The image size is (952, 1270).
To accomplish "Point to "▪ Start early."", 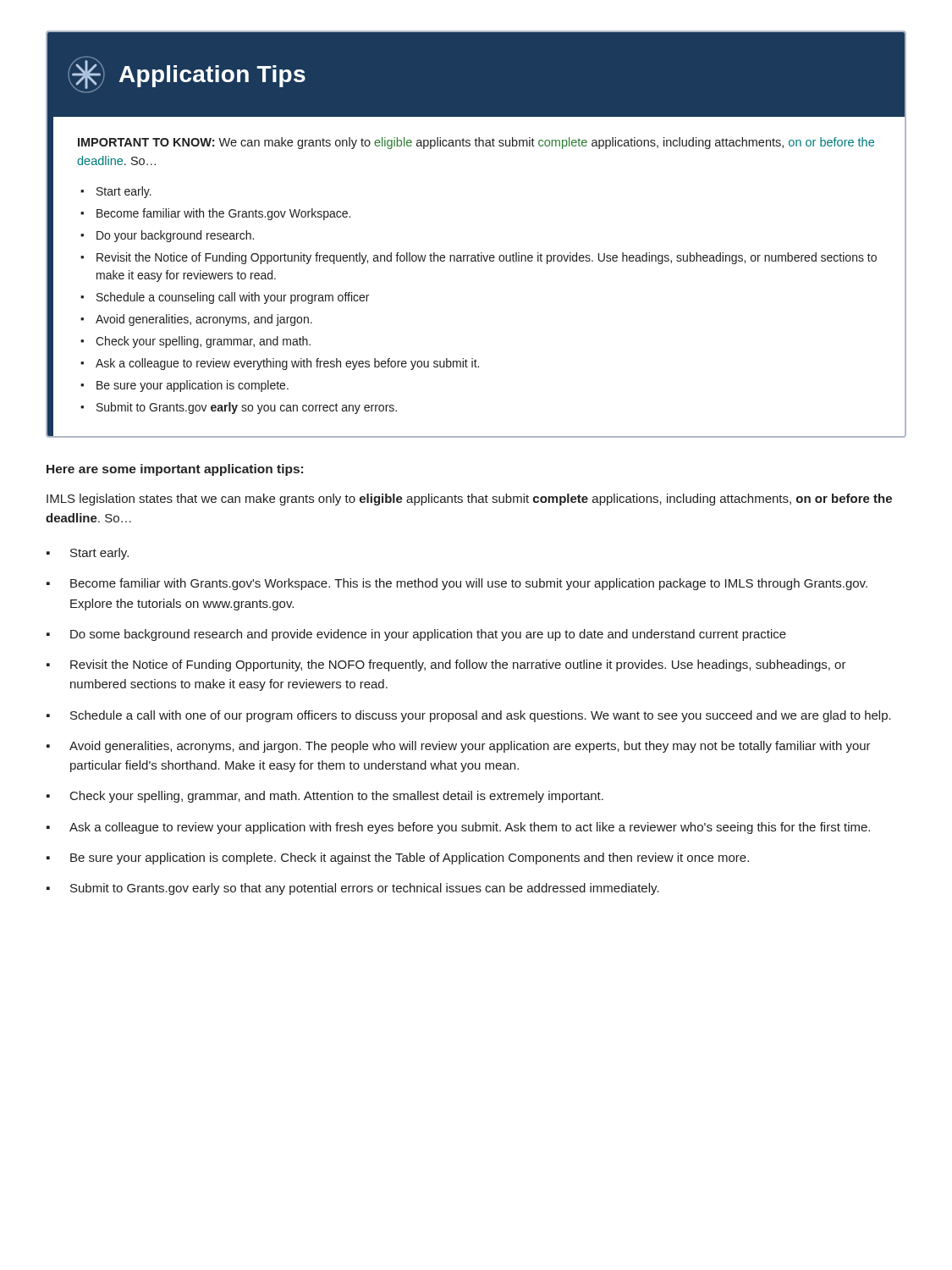I will tap(88, 554).
